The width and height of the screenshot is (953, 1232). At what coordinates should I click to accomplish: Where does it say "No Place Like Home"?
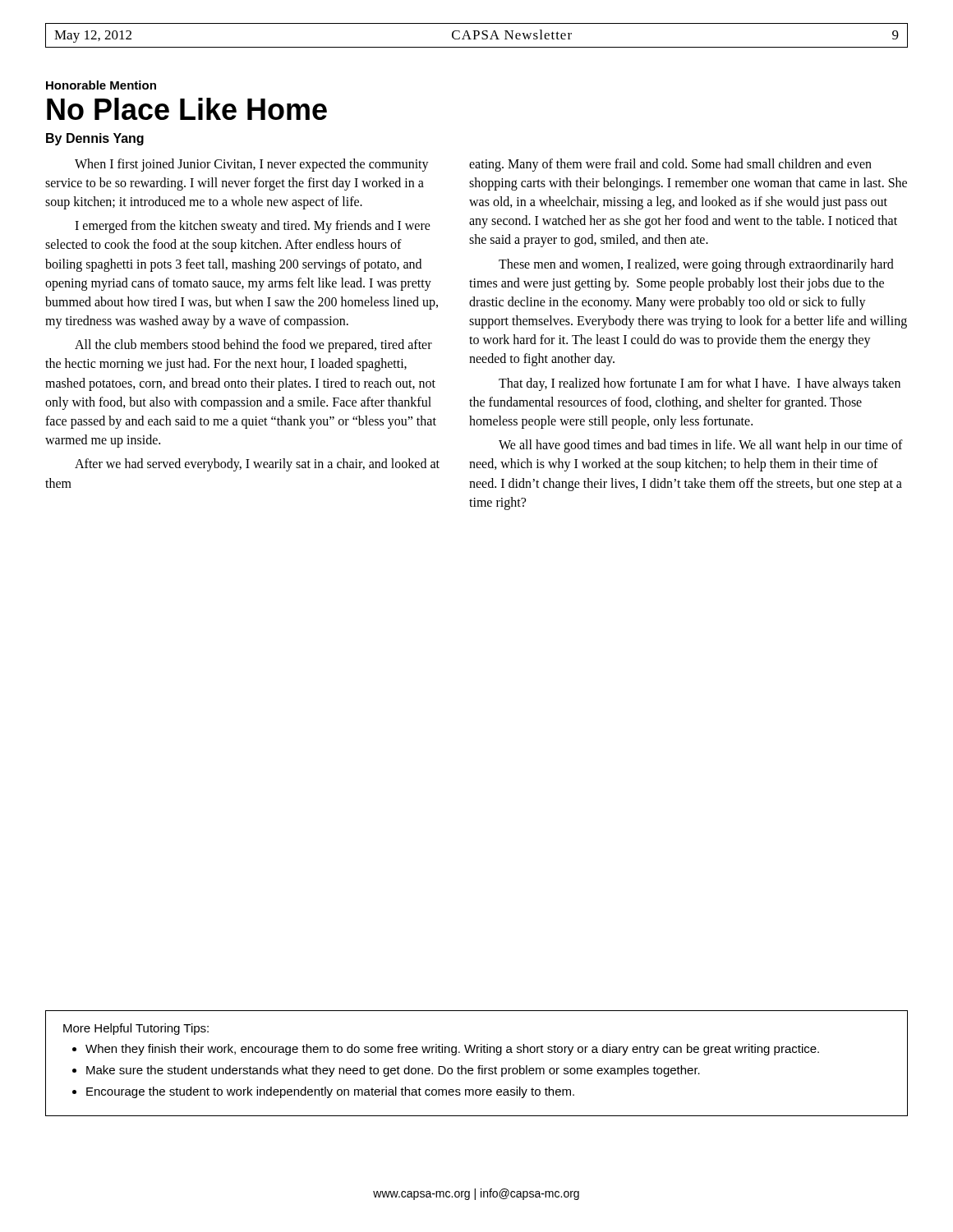click(187, 110)
